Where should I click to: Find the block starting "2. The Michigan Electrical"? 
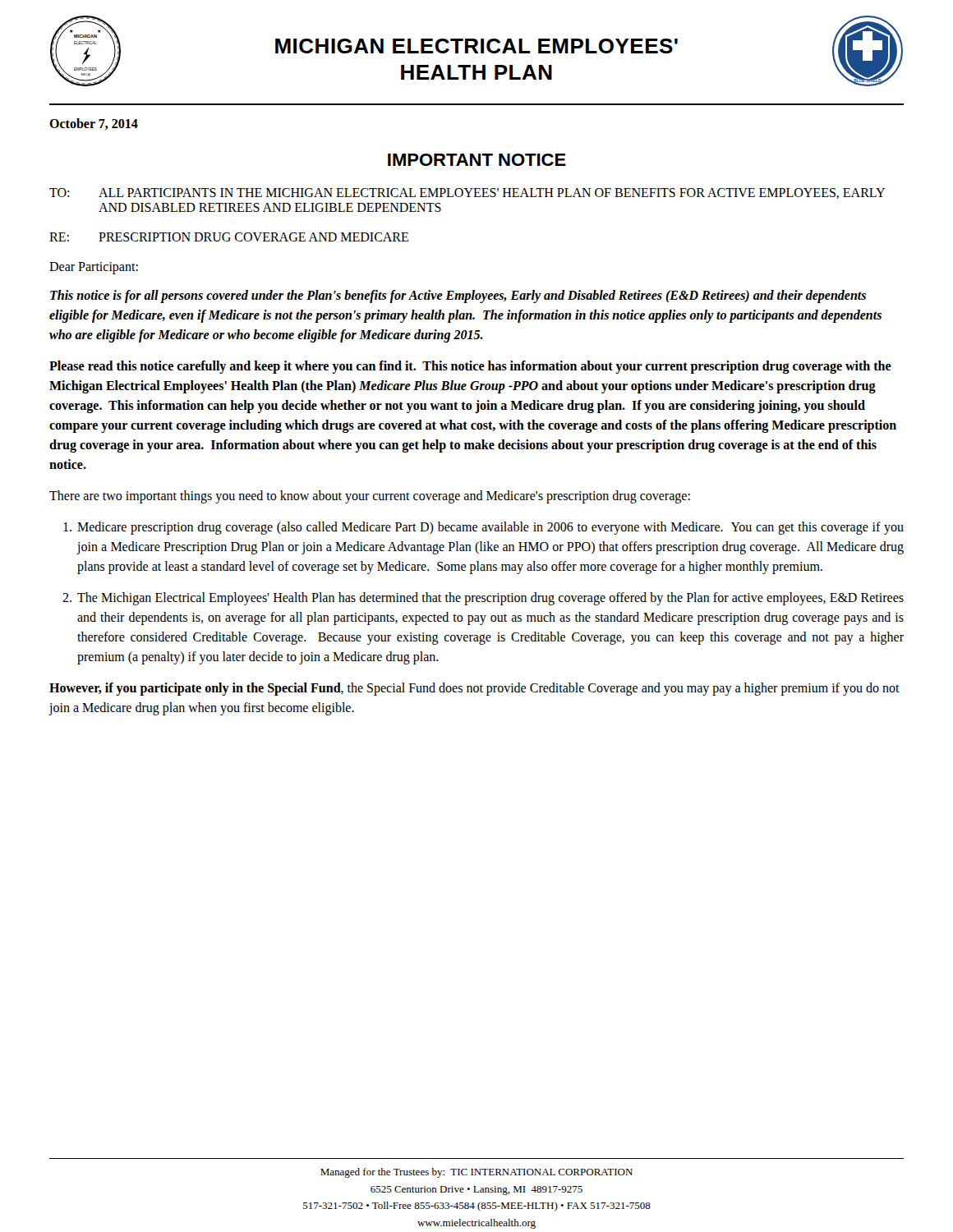click(x=476, y=627)
